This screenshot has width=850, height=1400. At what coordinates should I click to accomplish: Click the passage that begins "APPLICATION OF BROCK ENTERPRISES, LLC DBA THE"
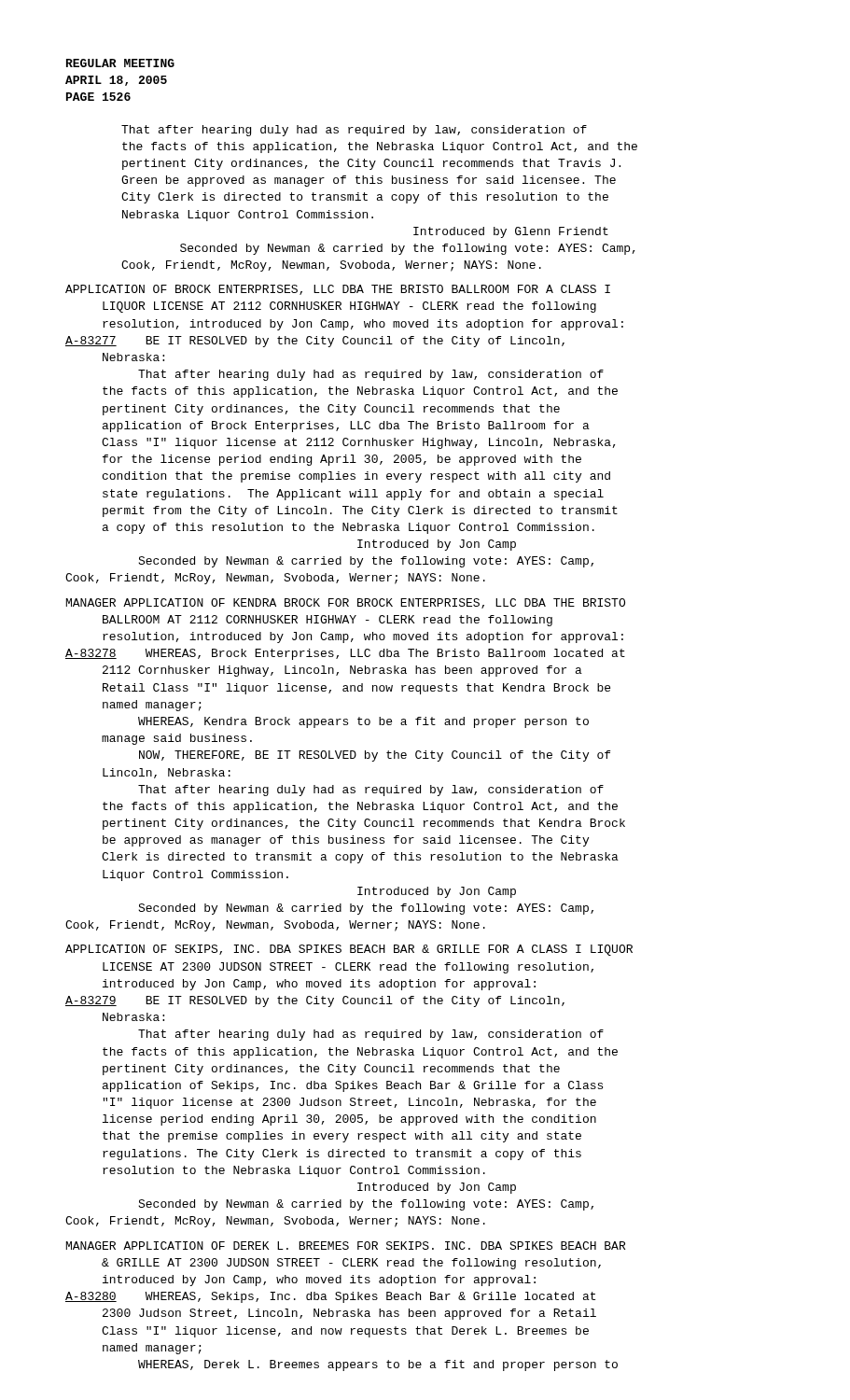425,435
